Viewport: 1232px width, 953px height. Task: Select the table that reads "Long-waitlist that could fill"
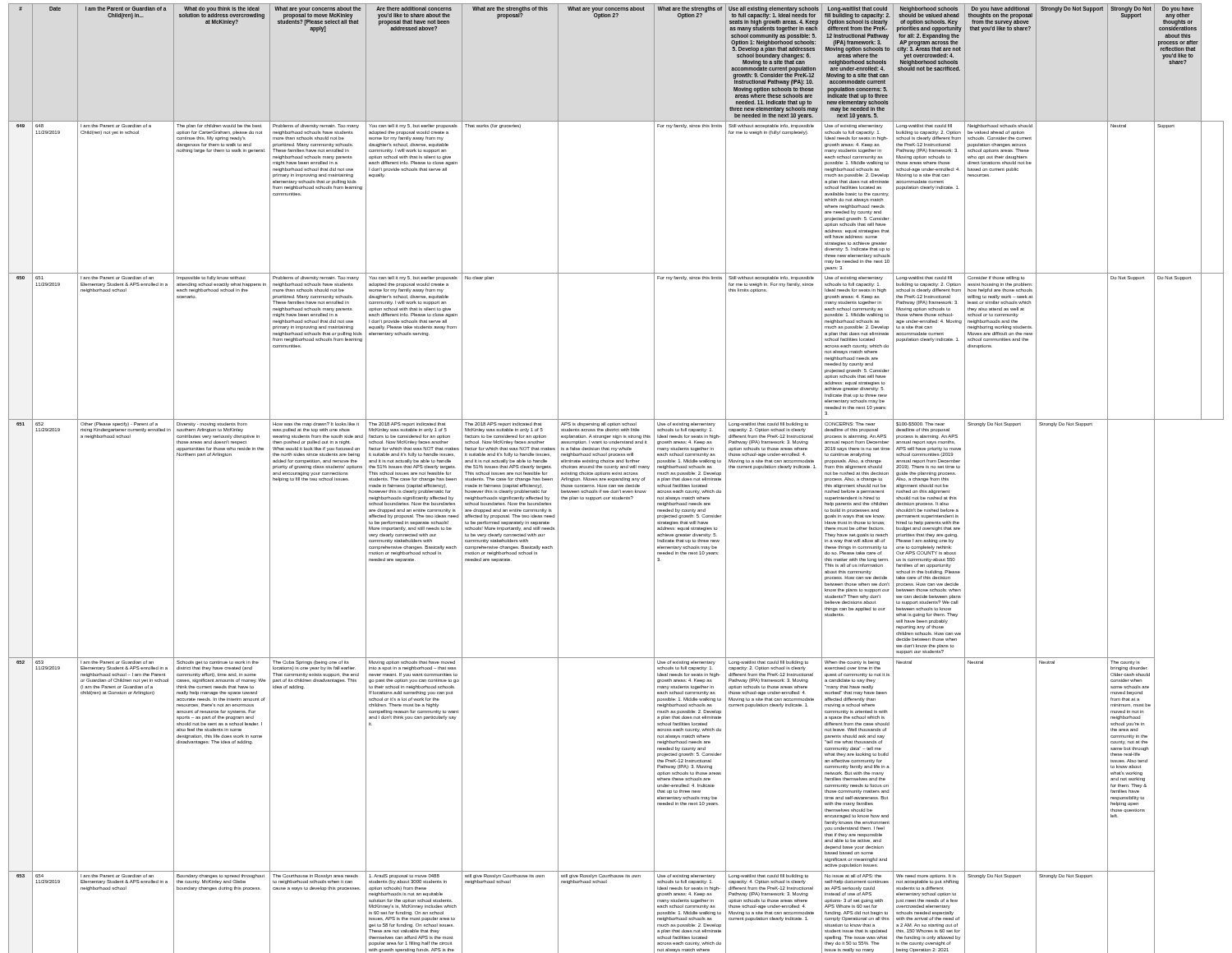tap(616, 476)
